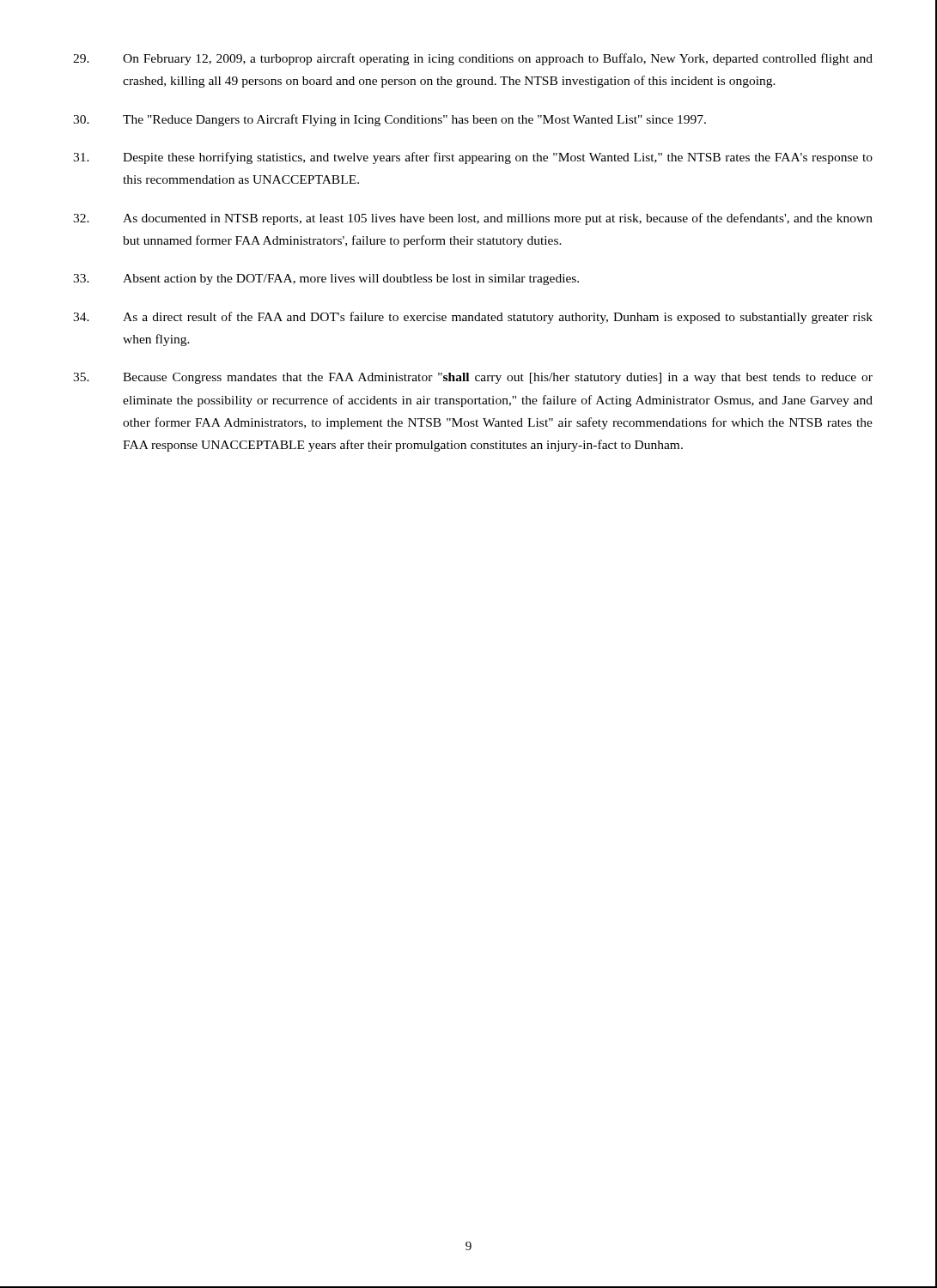937x1288 pixels.
Task: Locate the element starting "As a direct result"
Action: [473, 328]
